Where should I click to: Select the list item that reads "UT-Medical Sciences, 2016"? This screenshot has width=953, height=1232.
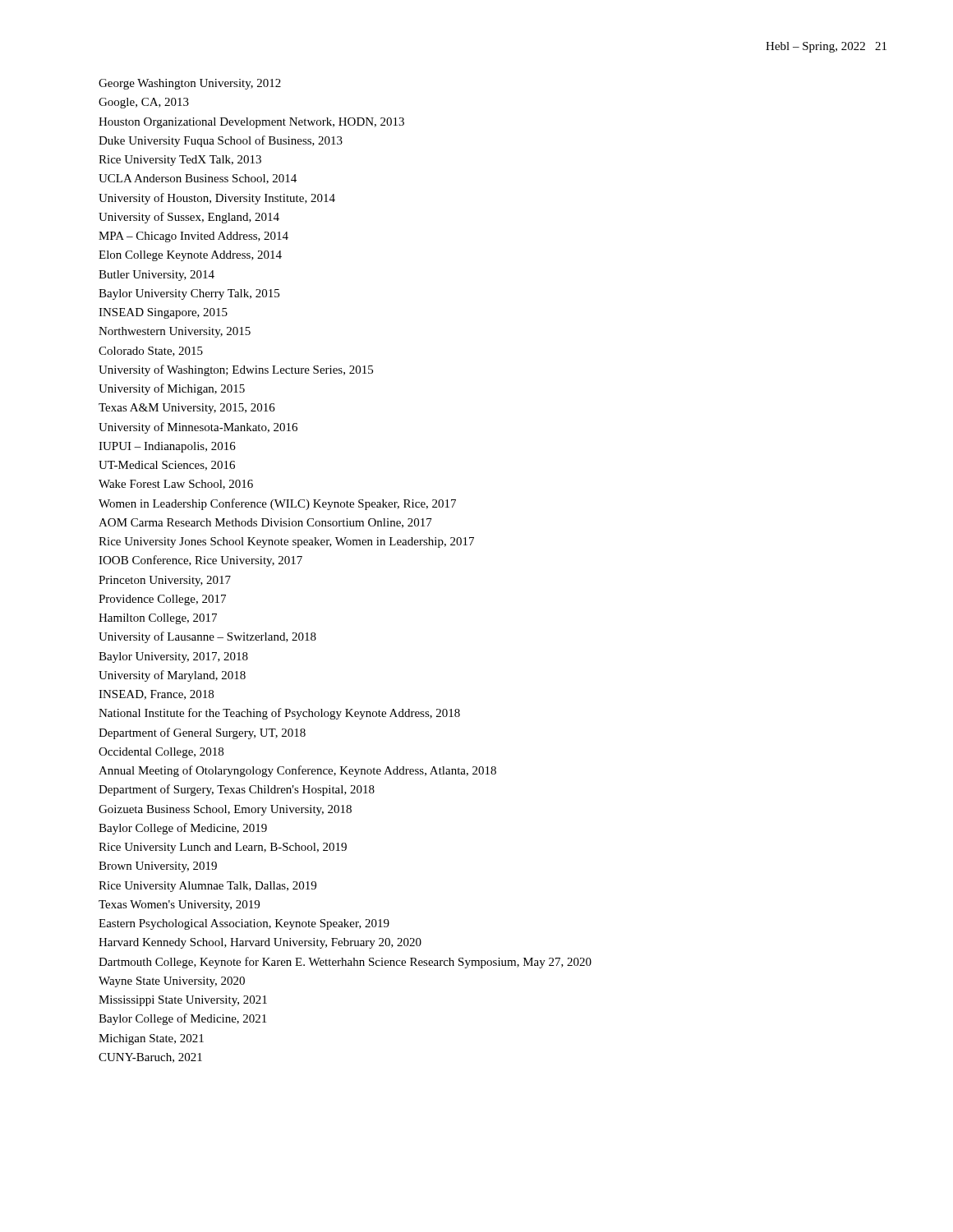[x=167, y=465]
